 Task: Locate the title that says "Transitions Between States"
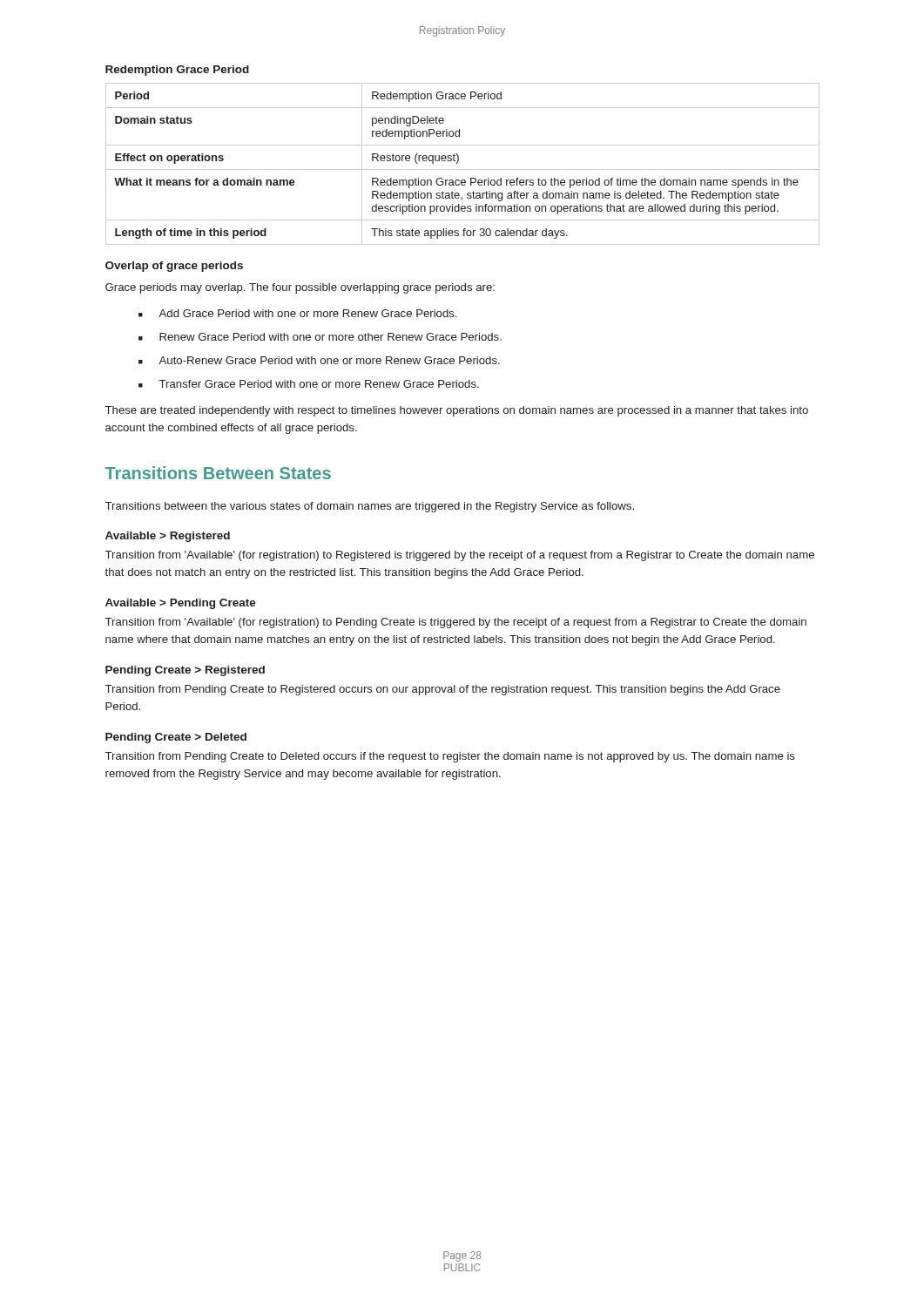coord(218,473)
